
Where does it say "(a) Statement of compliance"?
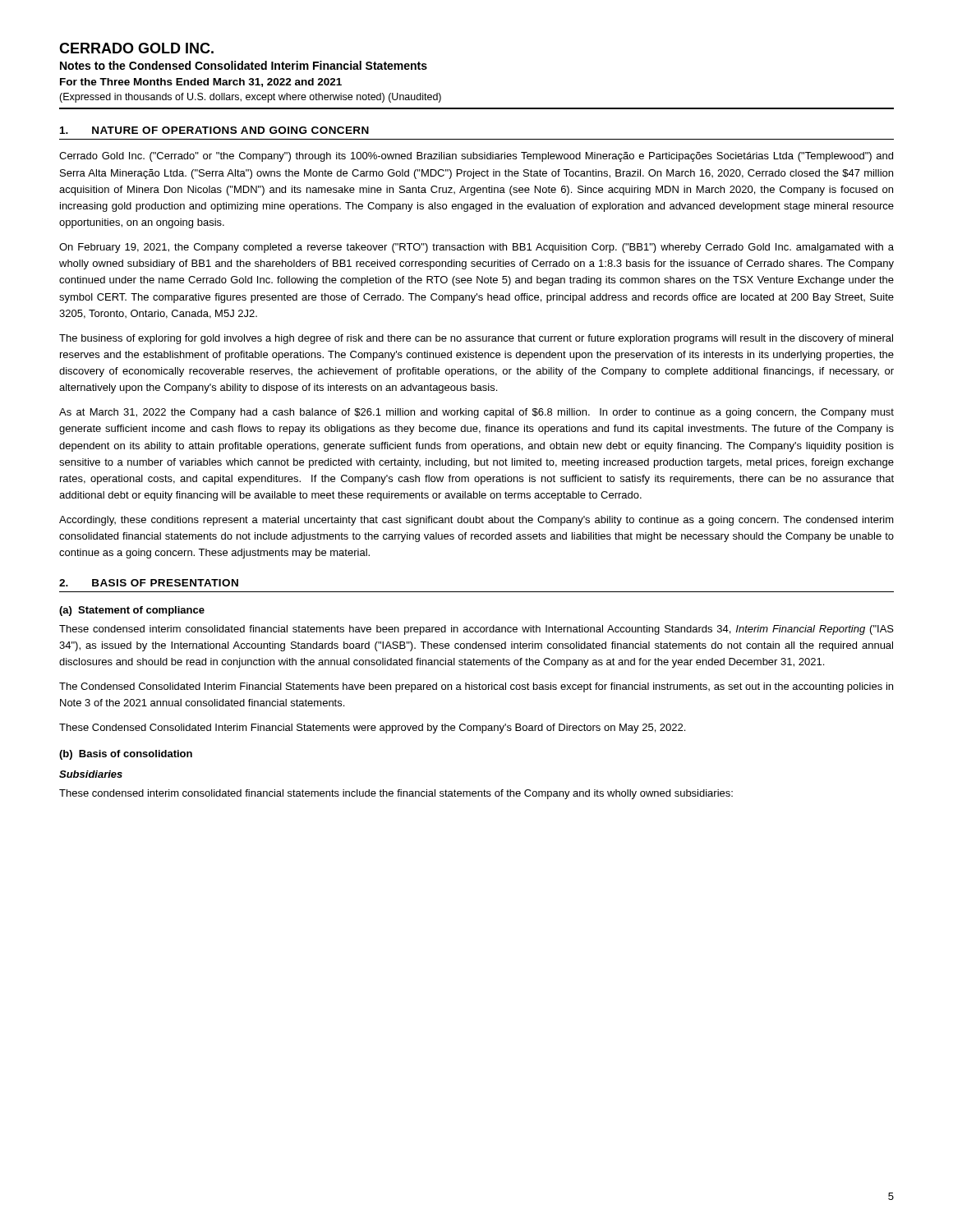pos(132,609)
